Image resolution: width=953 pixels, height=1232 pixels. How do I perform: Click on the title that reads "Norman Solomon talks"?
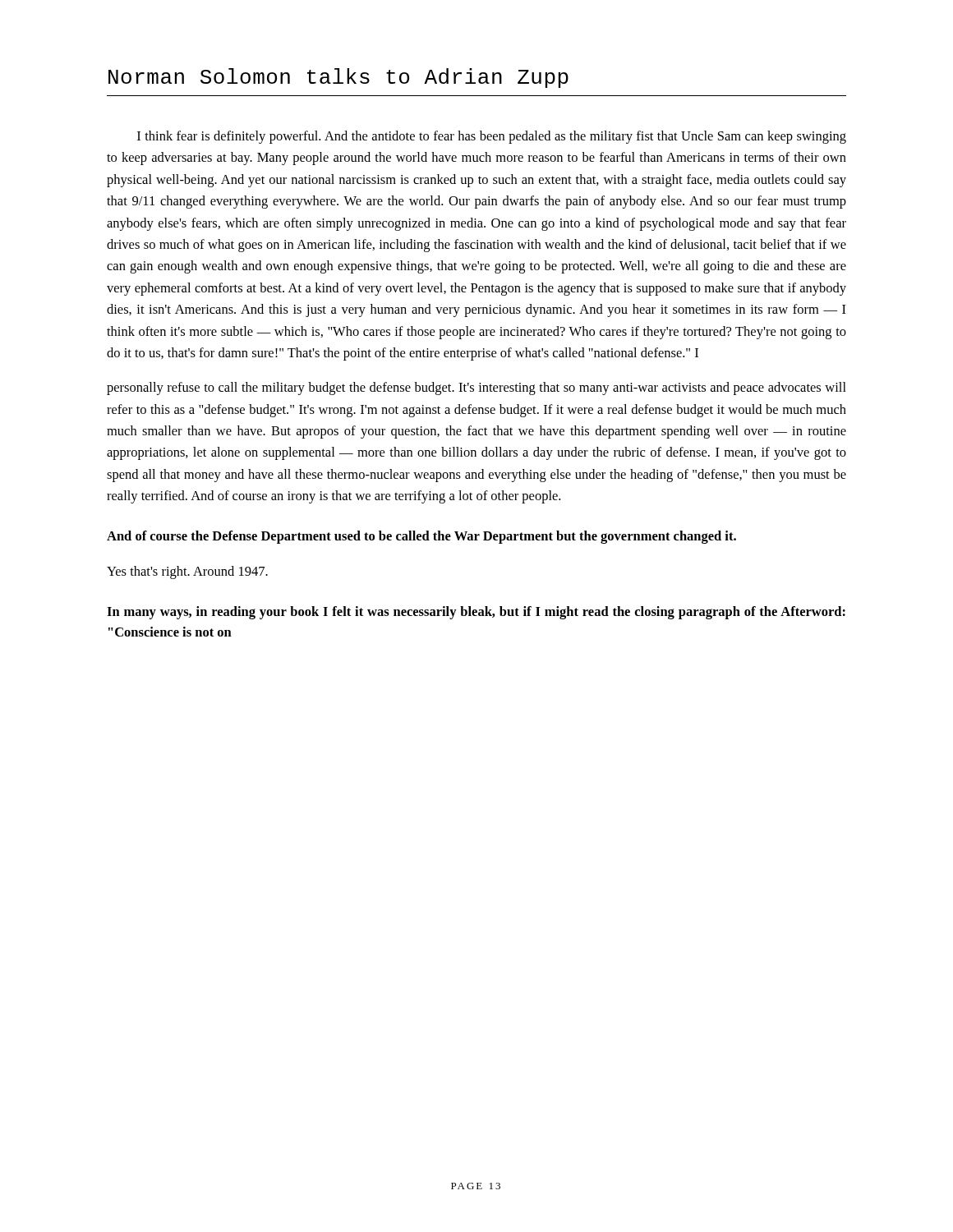pyautogui.click(x=476, y=81)
